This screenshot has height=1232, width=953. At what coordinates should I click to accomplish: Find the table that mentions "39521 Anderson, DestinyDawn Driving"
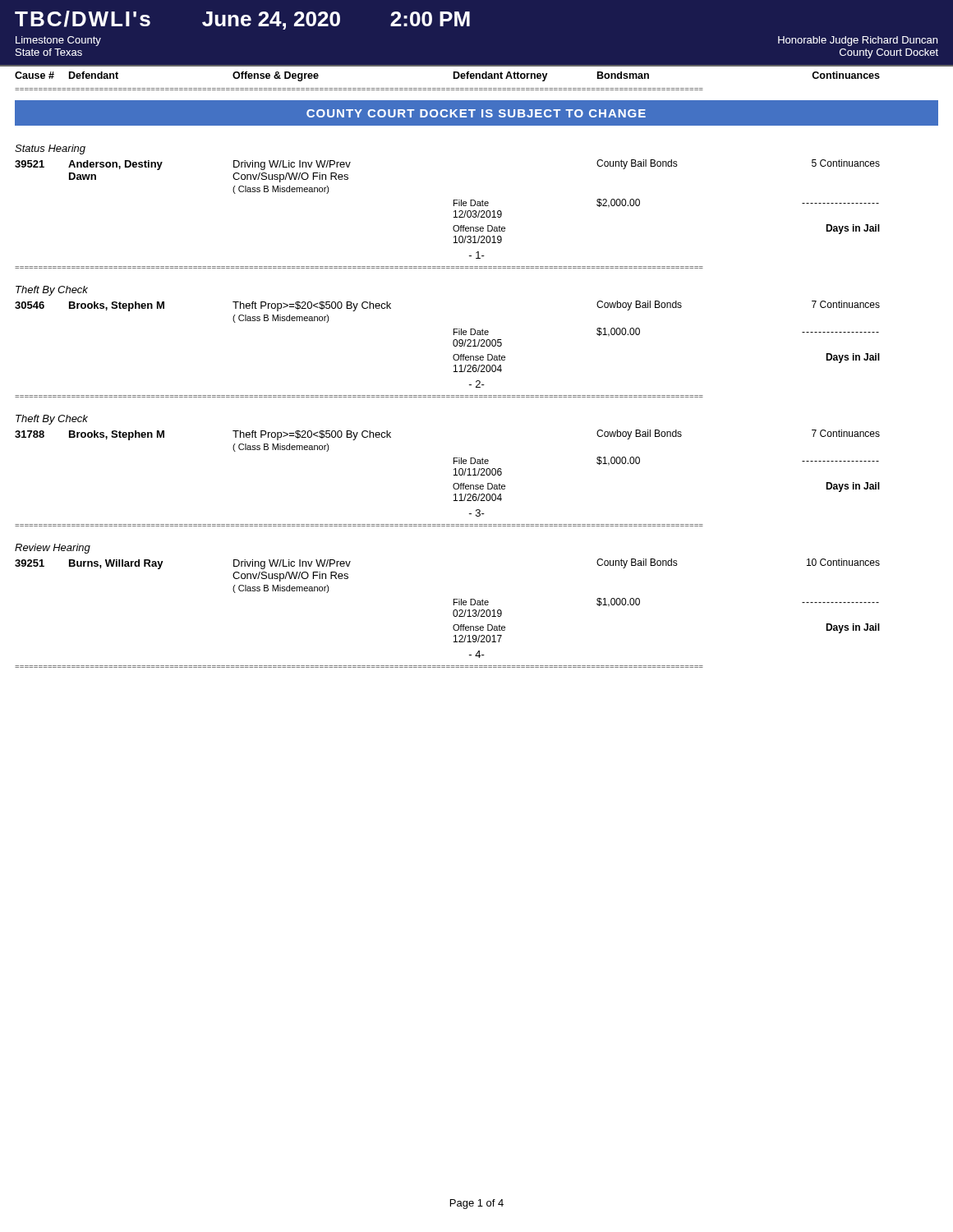tap(476, 209)
